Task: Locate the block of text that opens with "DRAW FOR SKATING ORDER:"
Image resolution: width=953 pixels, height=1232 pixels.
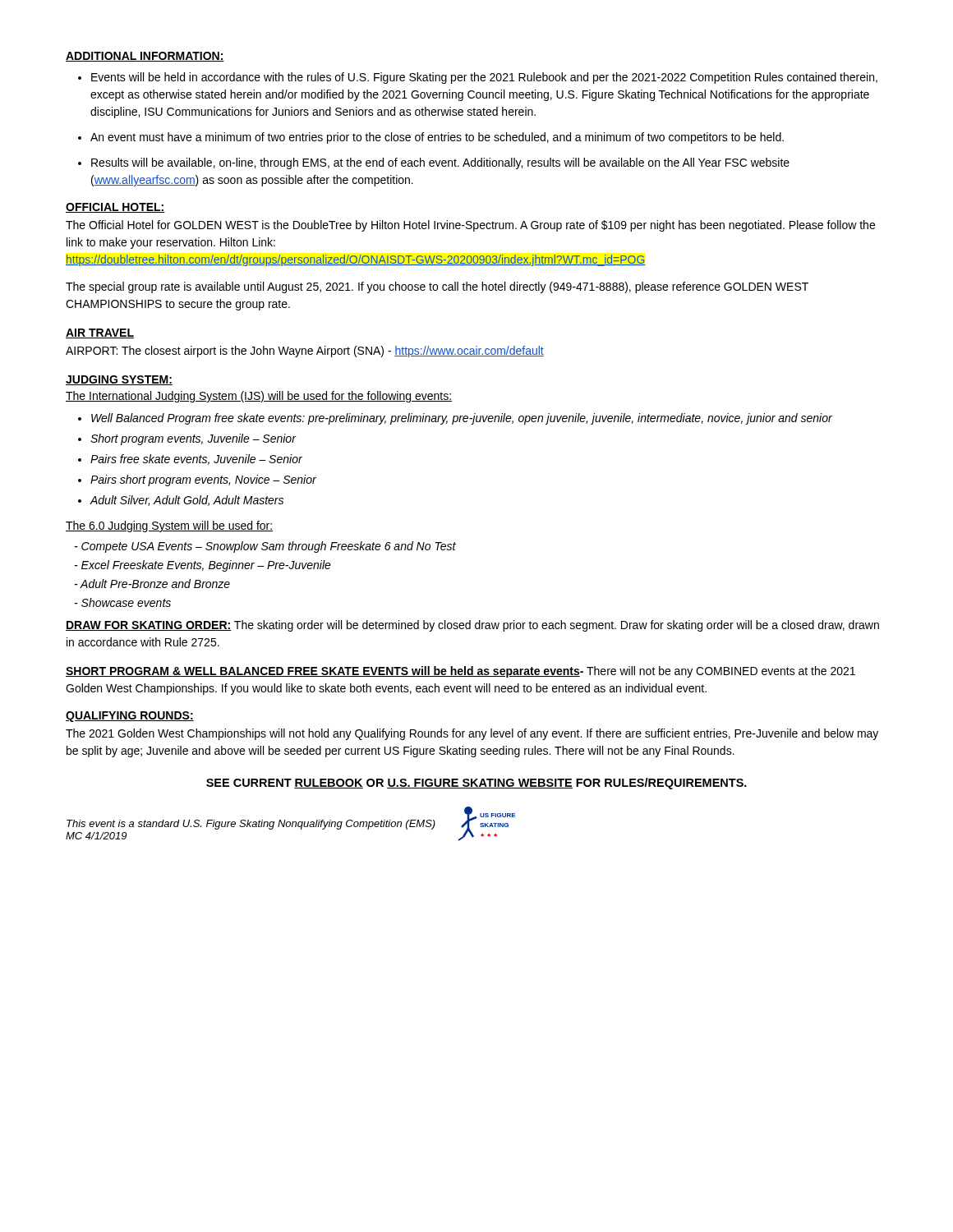Action: click(x=473, y=634)
